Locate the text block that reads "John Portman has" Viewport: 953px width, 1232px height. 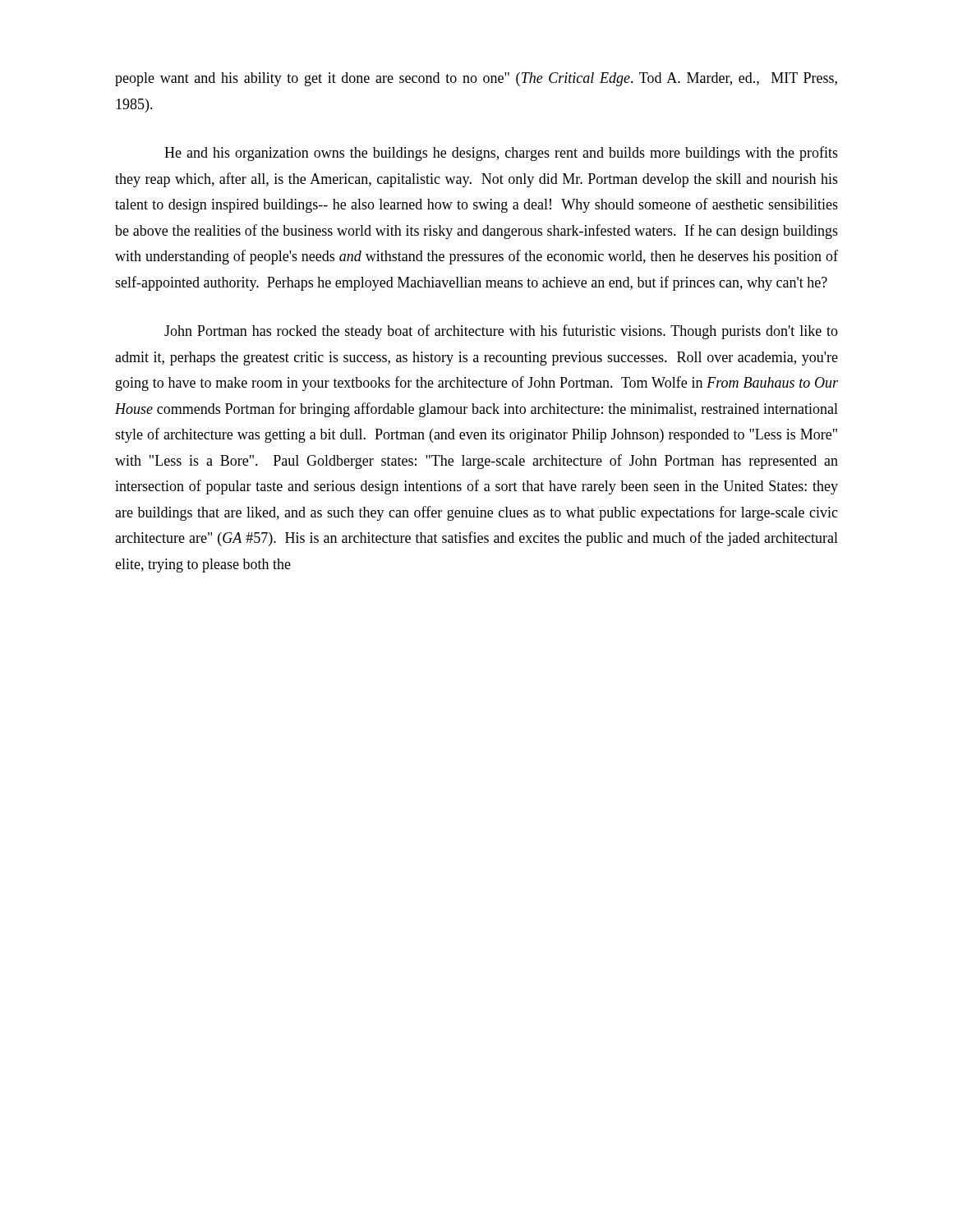coord(476,447)
